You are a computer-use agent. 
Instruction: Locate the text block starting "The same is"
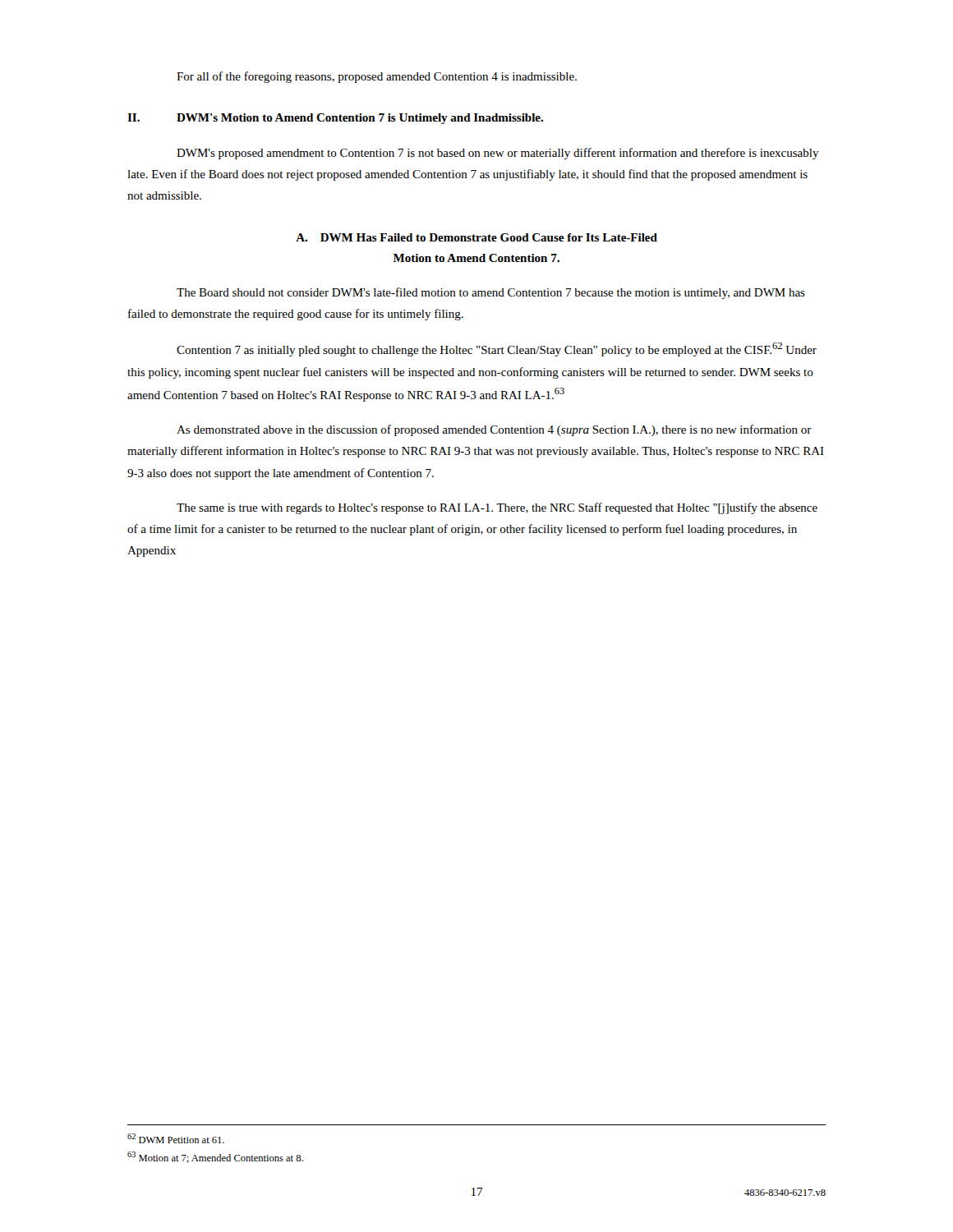[476, 529]
